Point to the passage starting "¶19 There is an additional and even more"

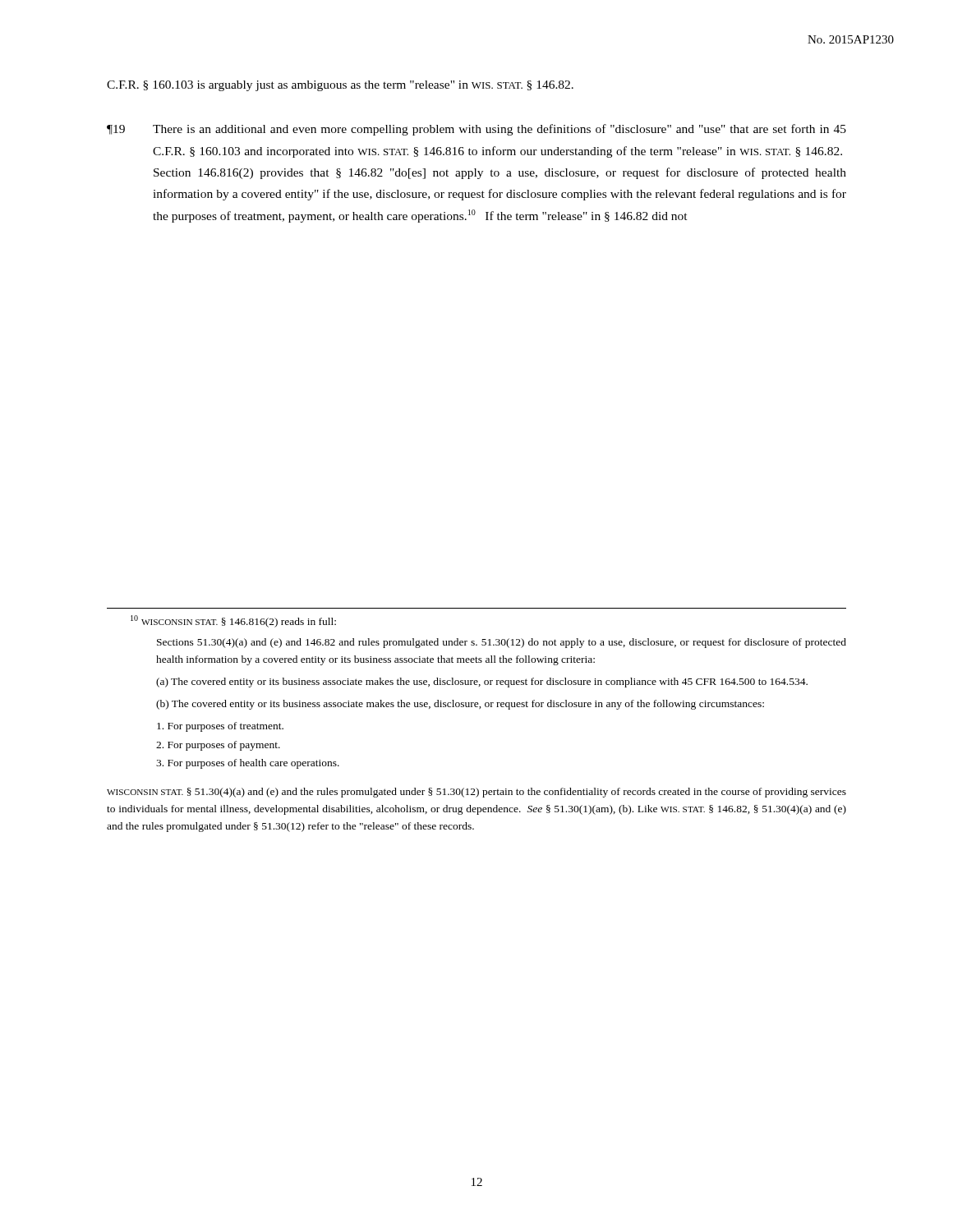pyautogui.click(x=476, y=173)
